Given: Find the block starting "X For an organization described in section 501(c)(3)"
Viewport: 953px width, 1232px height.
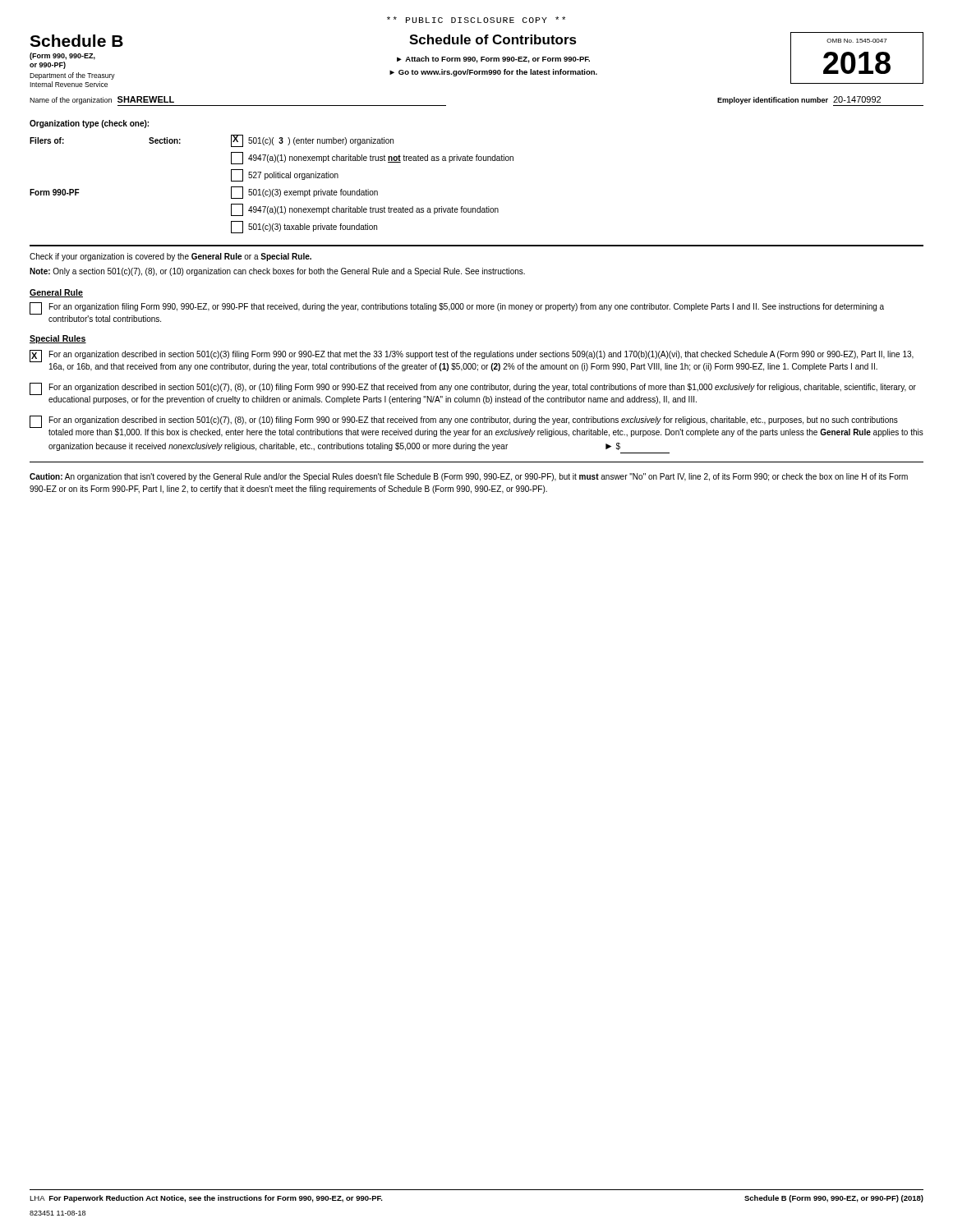Looking at the screenshot, I should click(476, 361).
